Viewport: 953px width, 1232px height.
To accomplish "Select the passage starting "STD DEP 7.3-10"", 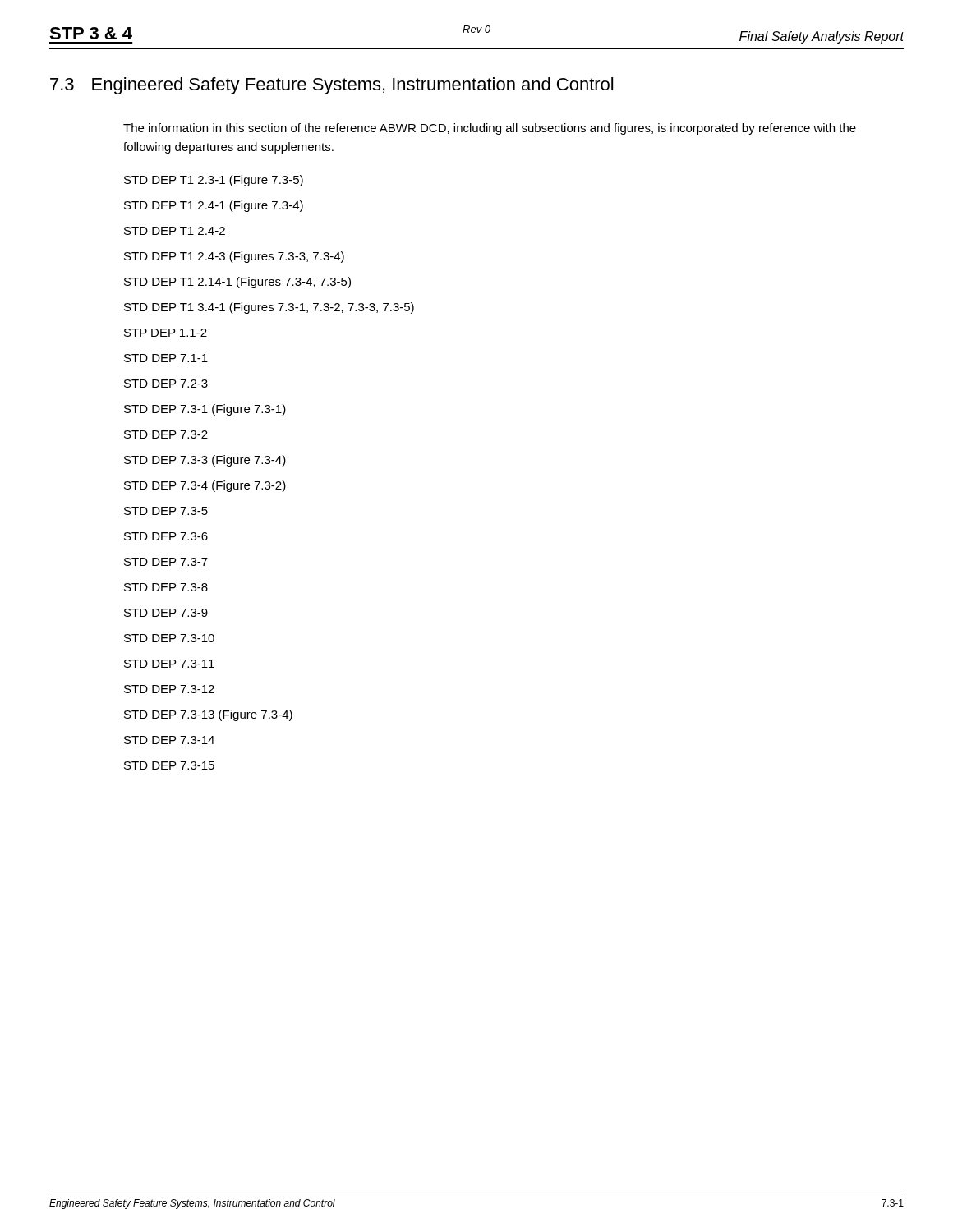I will click(169, 638).
